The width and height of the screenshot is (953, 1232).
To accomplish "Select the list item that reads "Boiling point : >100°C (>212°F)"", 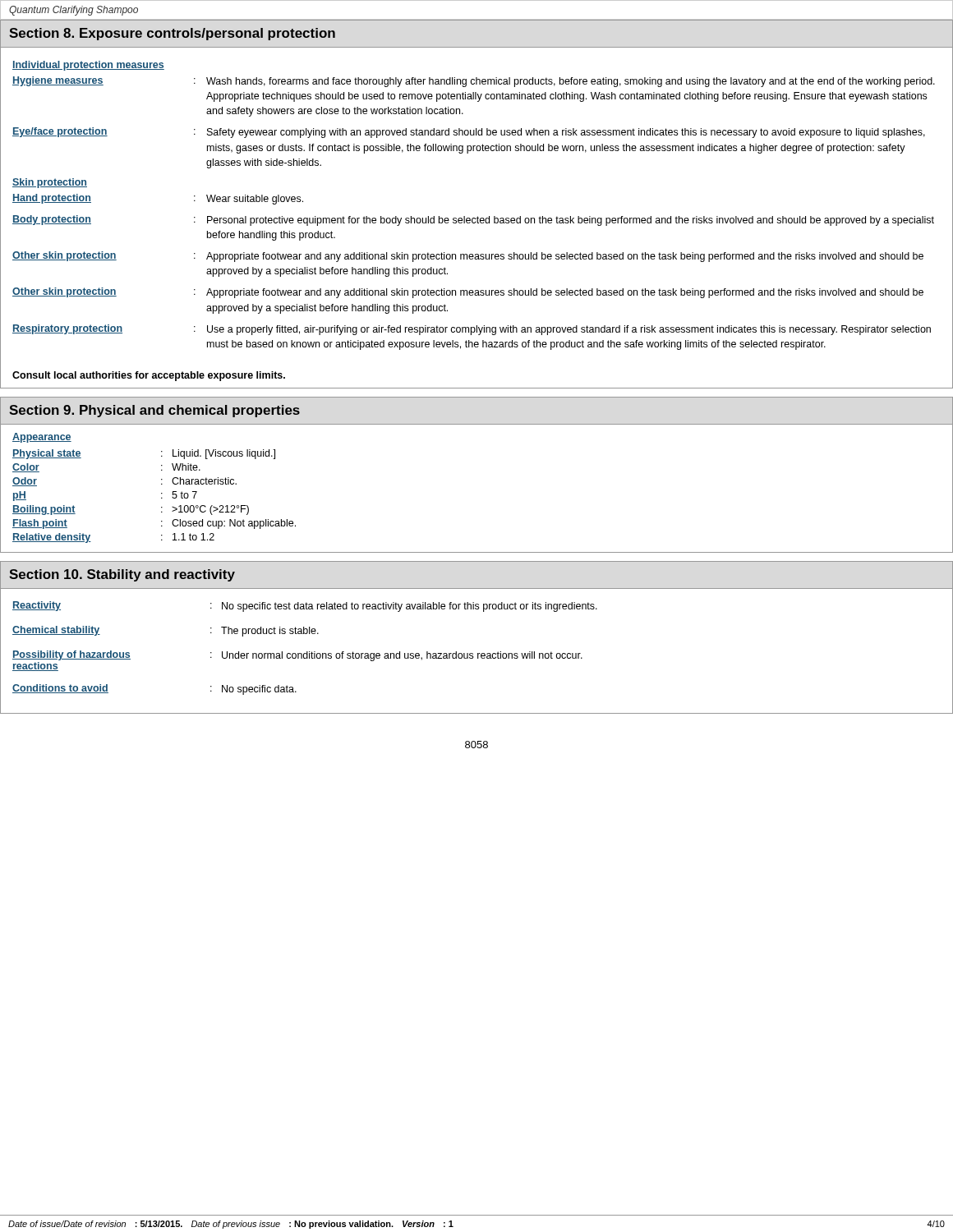I will point(46,510).
